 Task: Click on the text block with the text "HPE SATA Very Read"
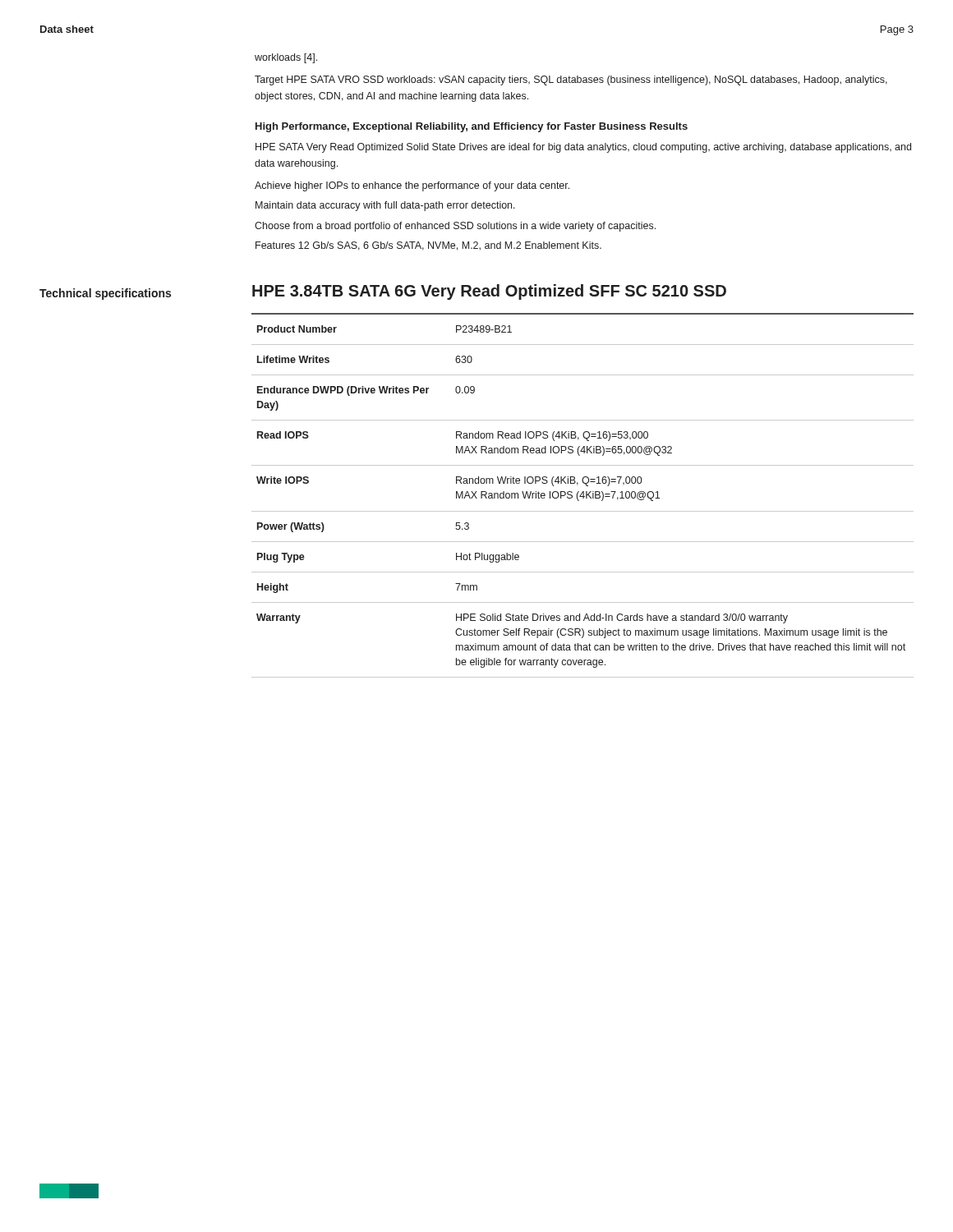tap(583, 155)
